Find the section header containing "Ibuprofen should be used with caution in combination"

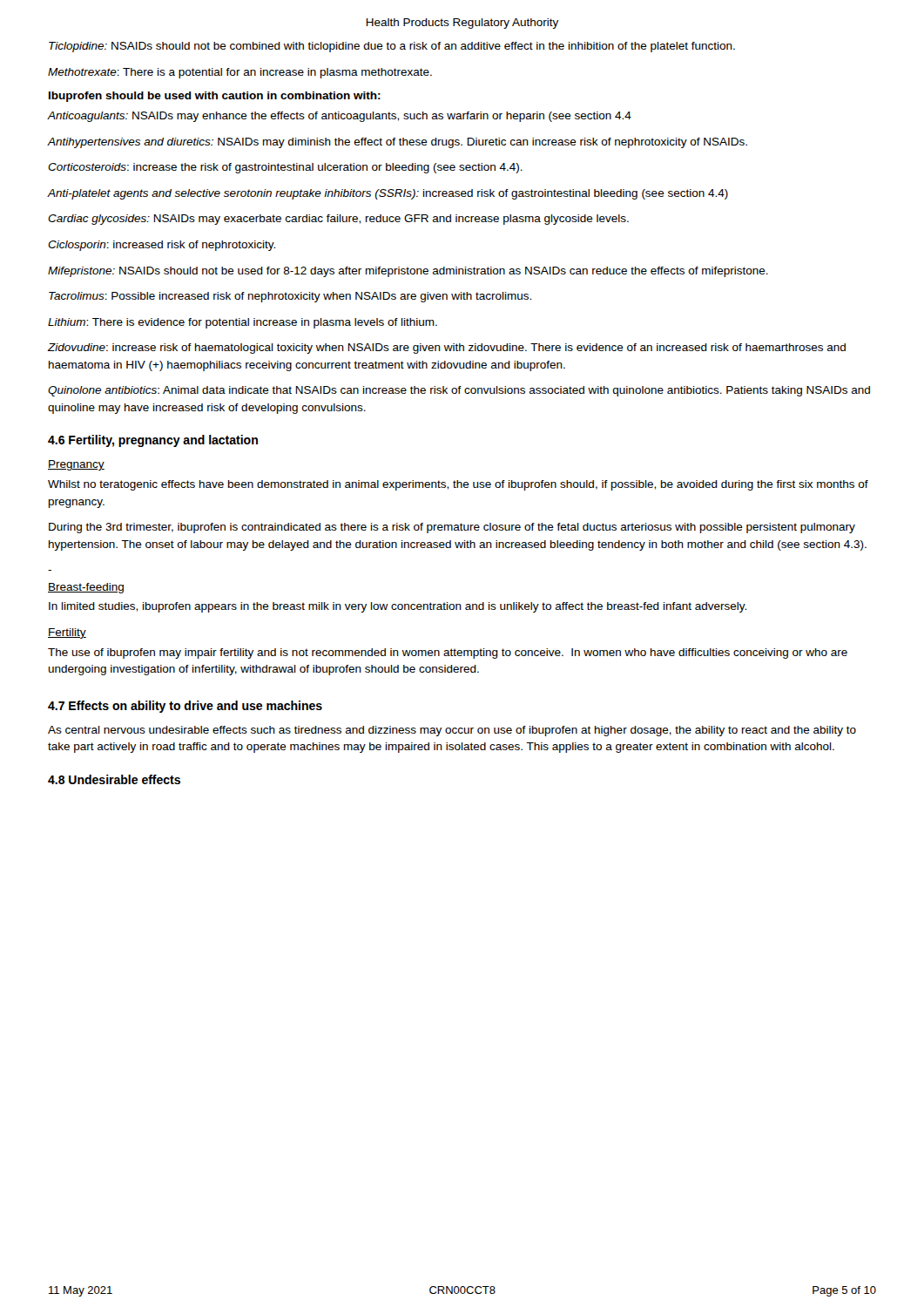[x=214, y=96]
